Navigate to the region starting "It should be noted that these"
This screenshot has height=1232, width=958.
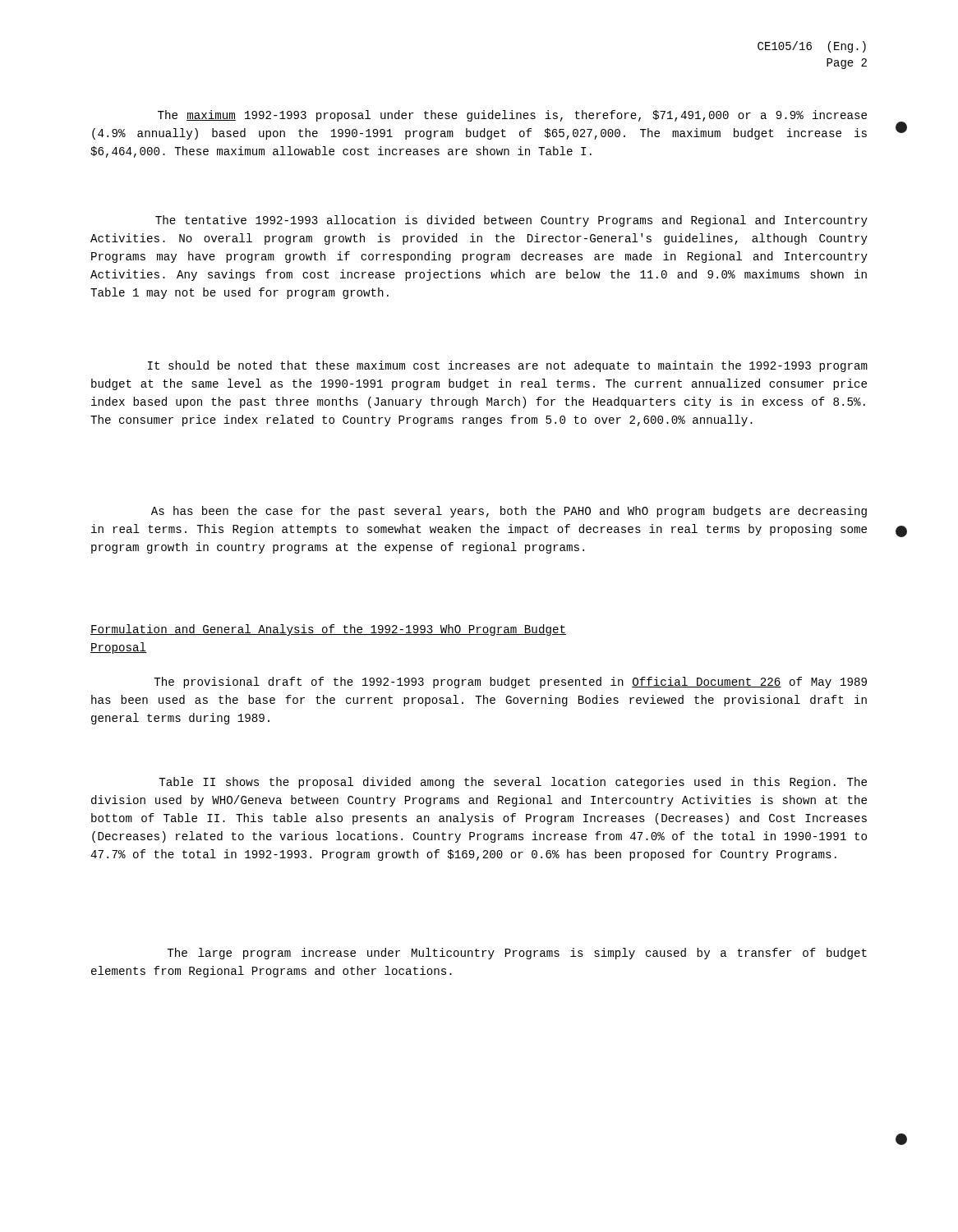479,393
